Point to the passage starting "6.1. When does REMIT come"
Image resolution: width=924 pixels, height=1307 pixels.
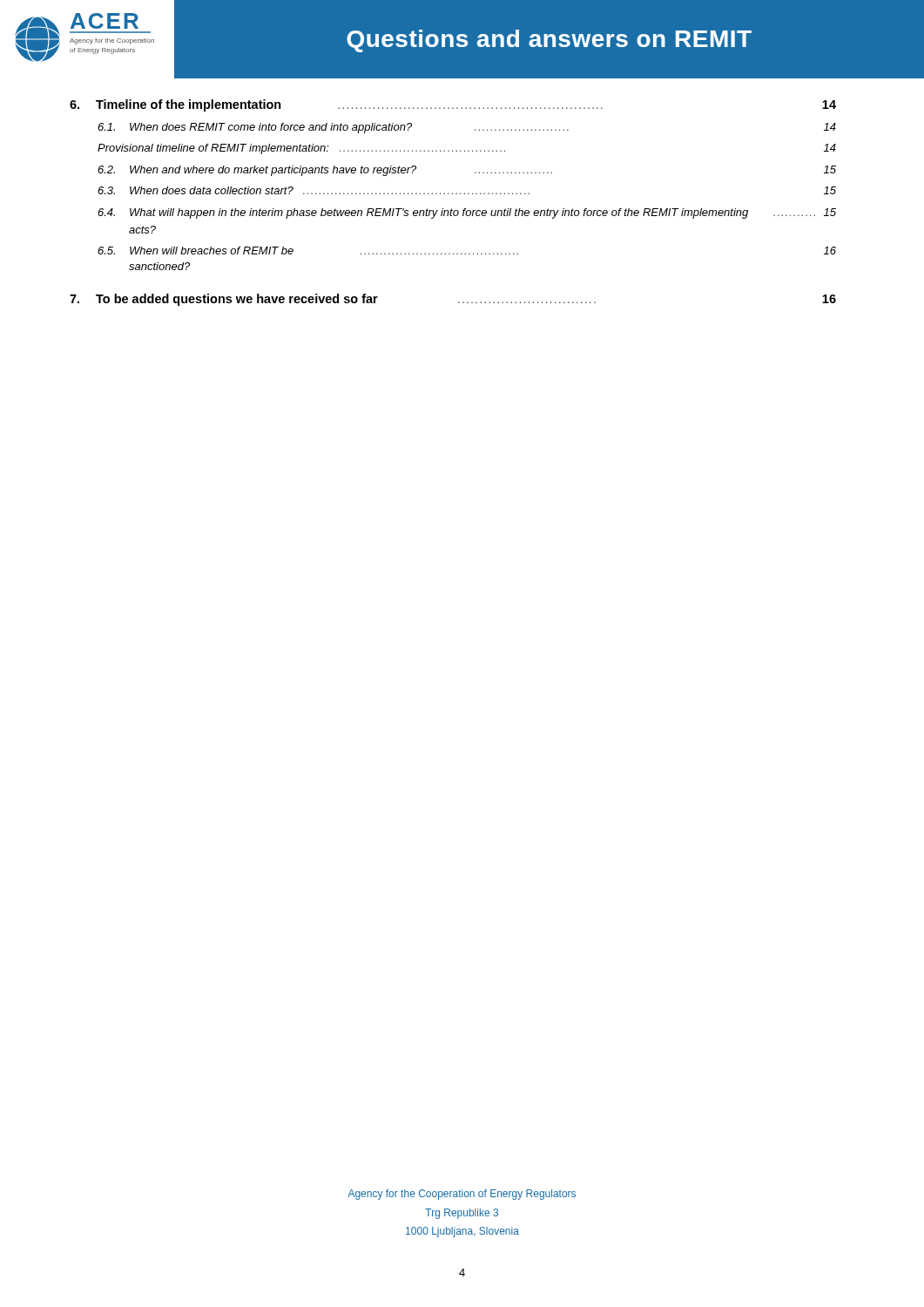467,128
